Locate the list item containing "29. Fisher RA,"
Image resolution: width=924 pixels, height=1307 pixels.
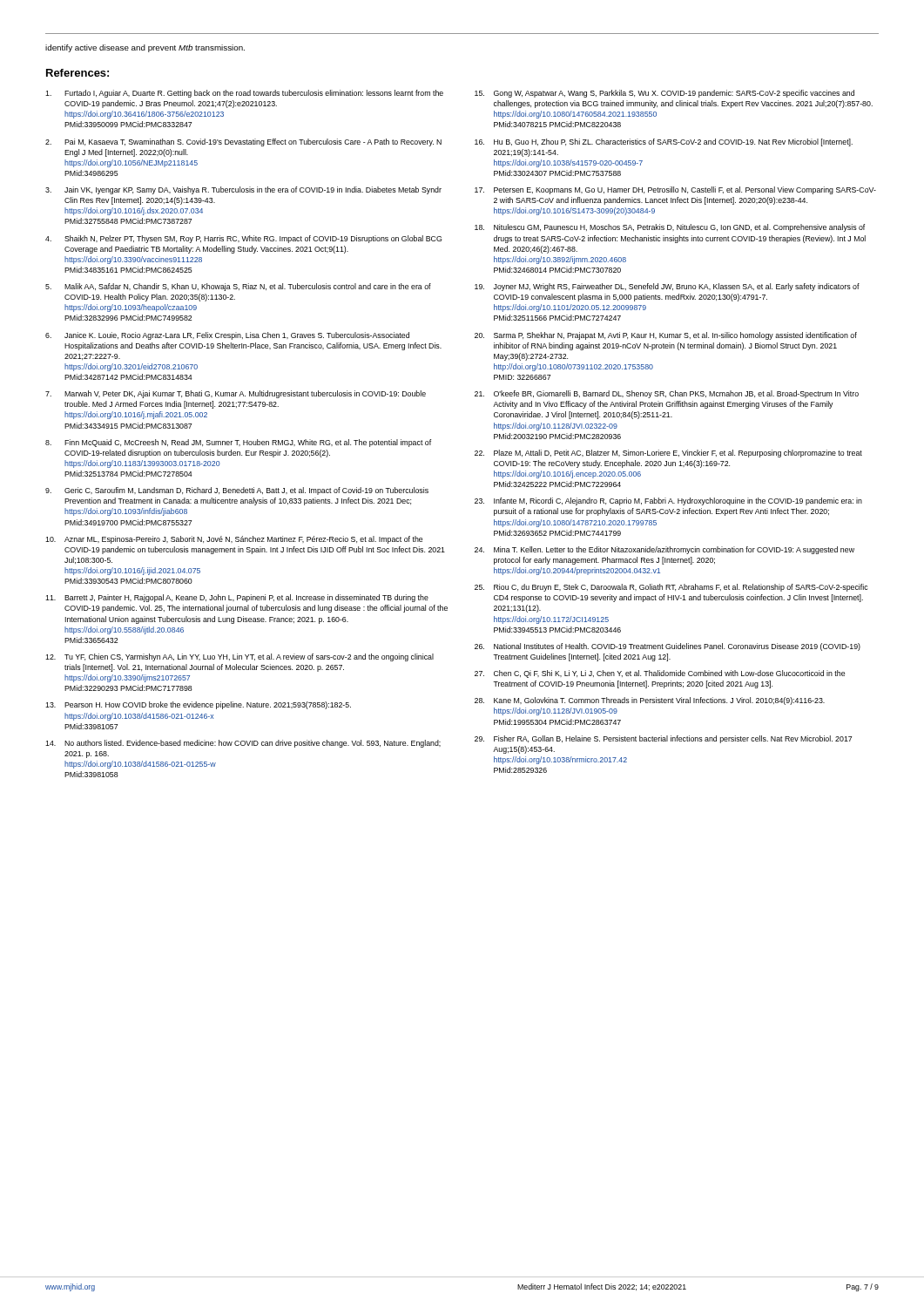point(663,739)
